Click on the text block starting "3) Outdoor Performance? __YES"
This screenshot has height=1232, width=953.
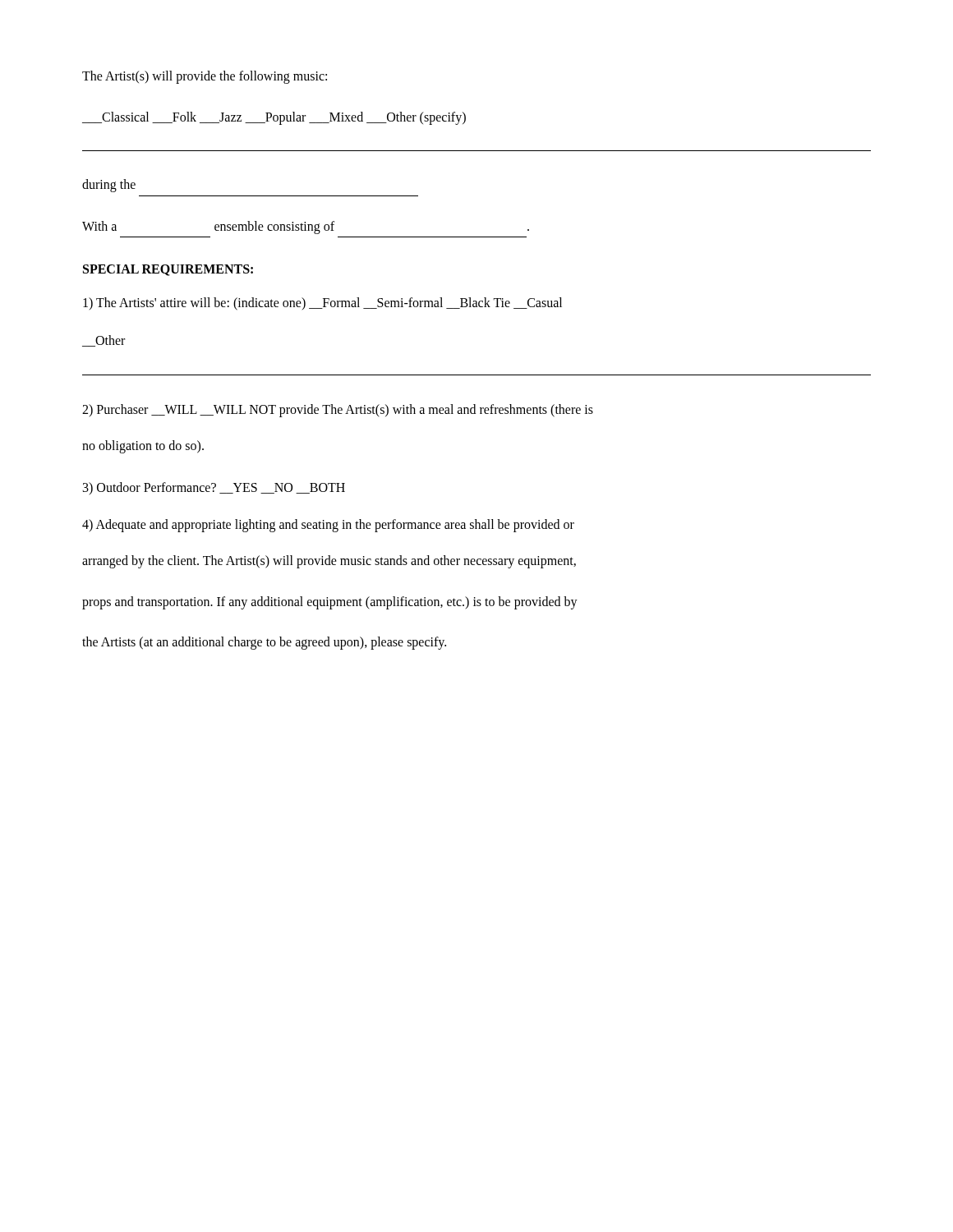214,487
